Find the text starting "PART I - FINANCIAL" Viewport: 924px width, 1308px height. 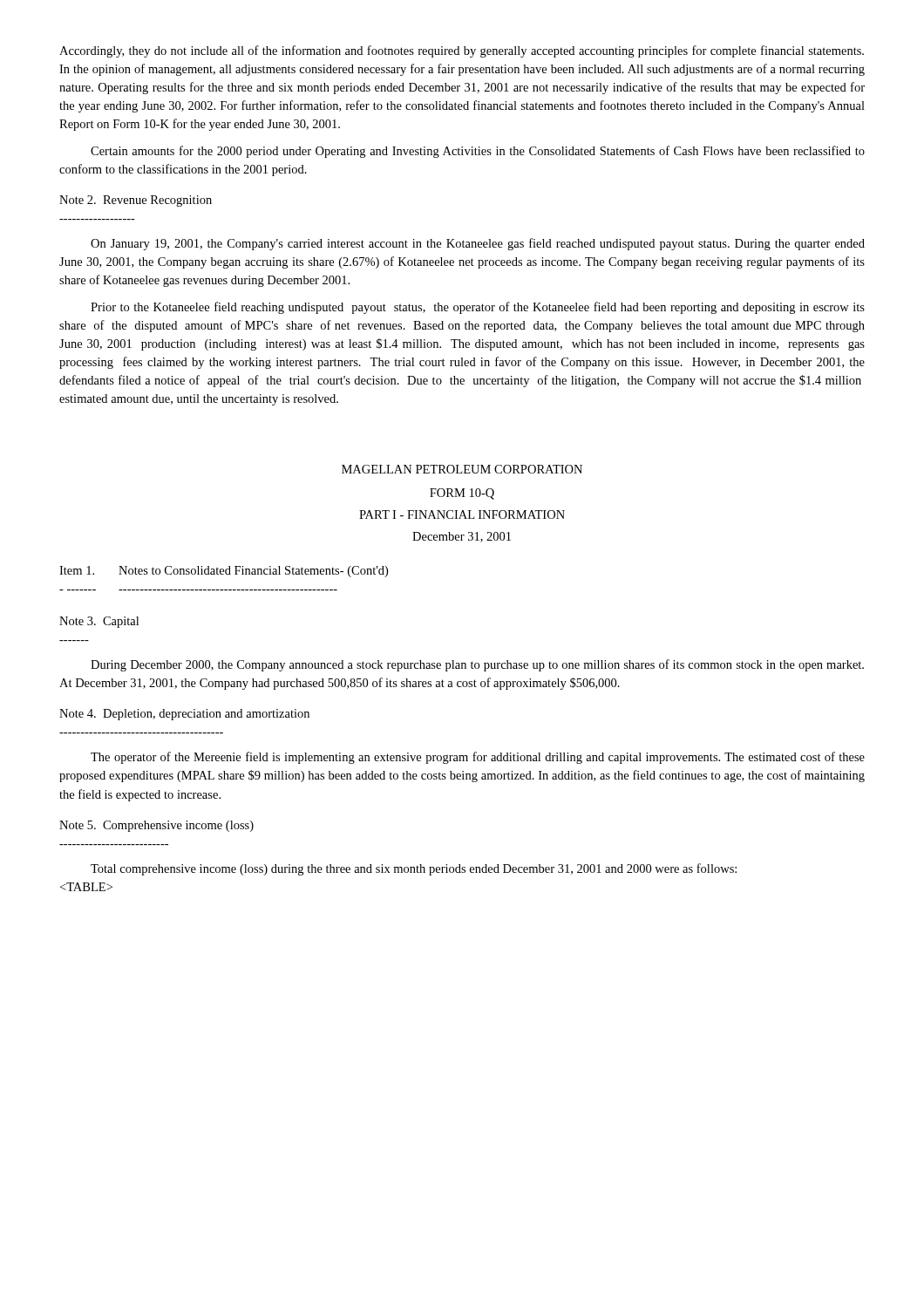tap(462, 515)
